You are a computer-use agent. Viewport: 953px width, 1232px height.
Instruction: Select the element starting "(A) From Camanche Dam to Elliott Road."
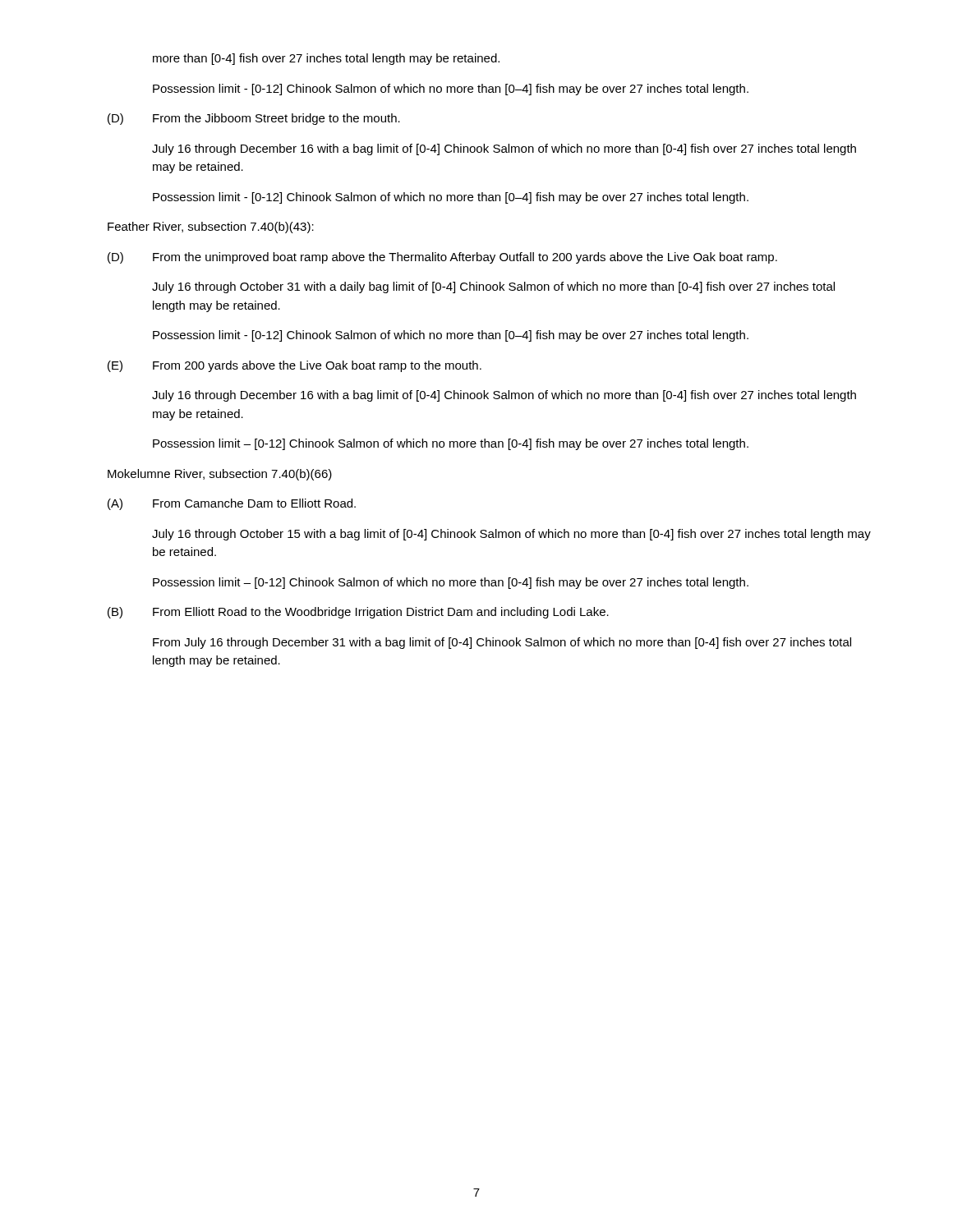pos(232,504)
